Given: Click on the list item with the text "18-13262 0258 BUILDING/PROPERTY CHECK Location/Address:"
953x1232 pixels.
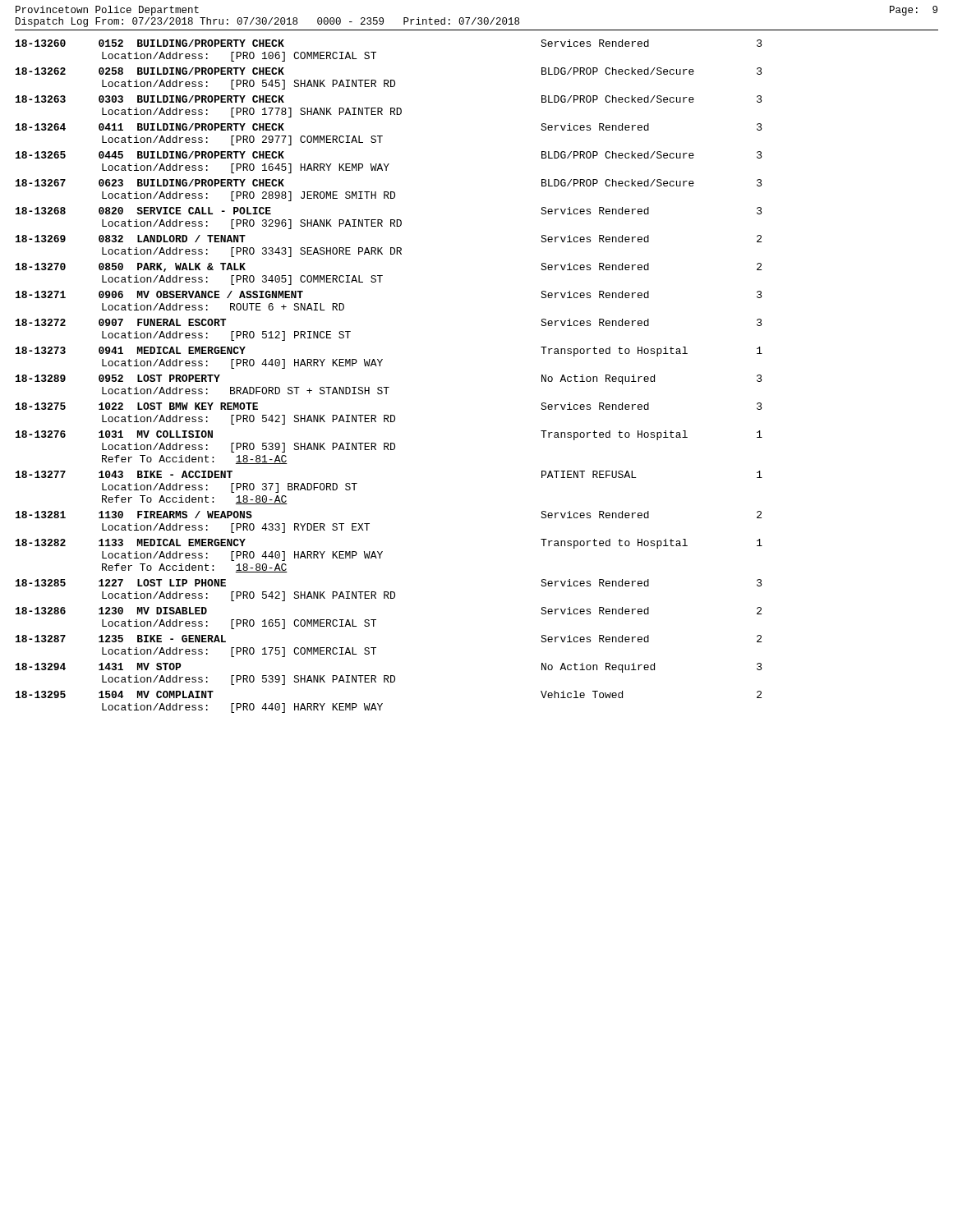Looking at the screenshot, I should (x=389, y=78).
